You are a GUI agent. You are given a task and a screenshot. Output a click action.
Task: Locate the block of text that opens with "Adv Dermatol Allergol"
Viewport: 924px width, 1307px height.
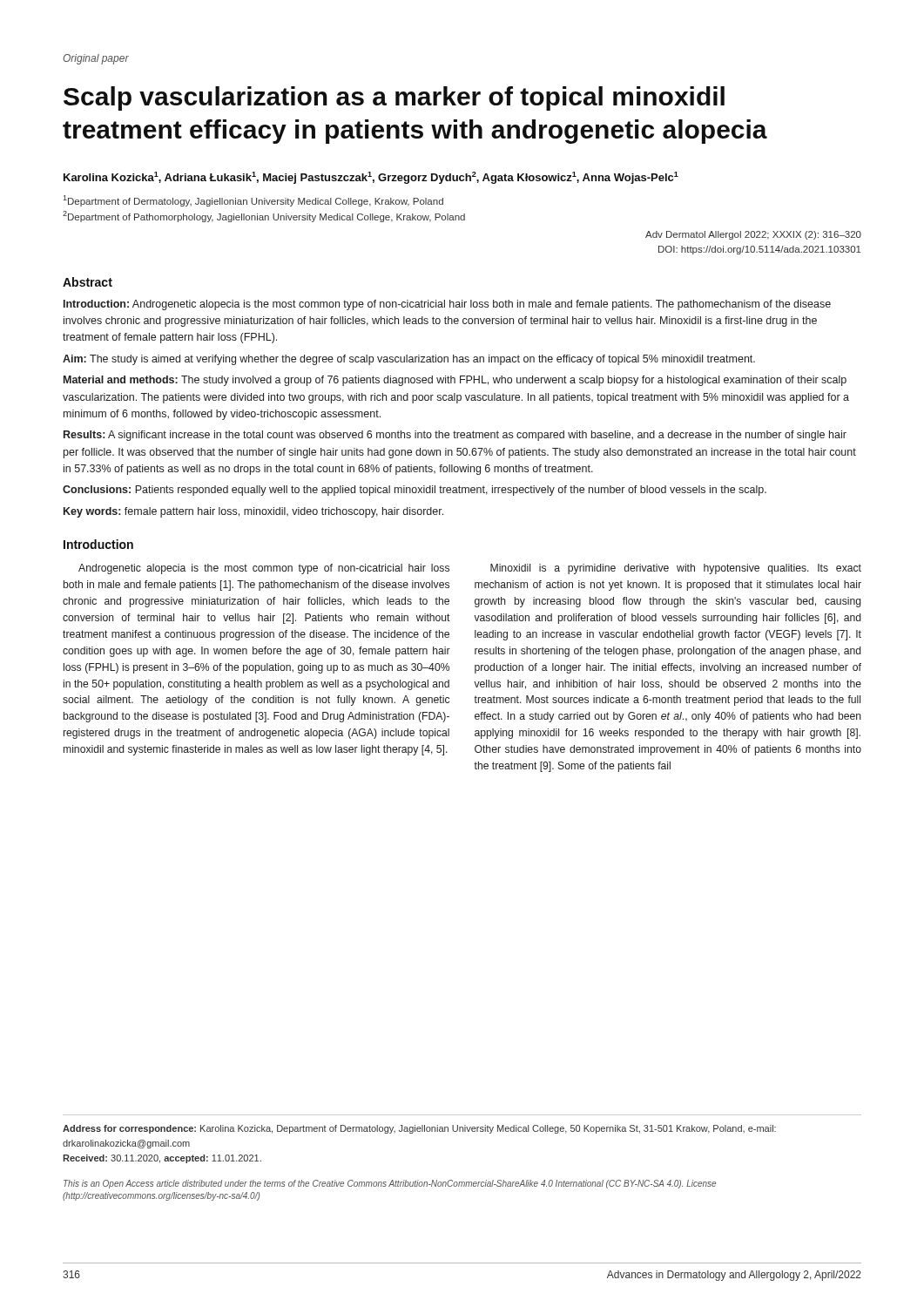pyautogui.click(x=753, y=242)
